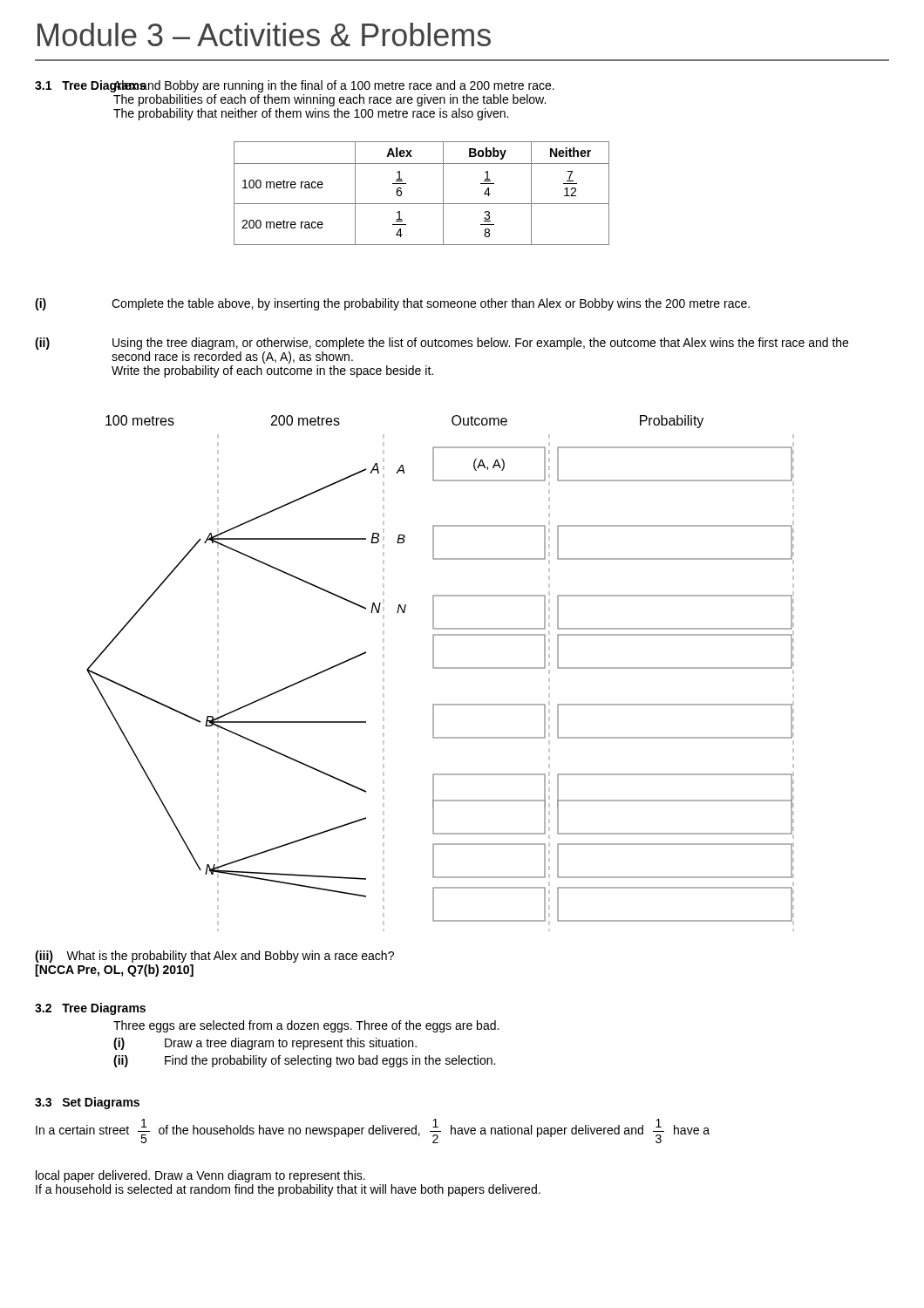The width and height of the screenshot is (924, 1308).
Task: Select the passage starting "Three eggs are selected from a"
Action: point(307,1025)
